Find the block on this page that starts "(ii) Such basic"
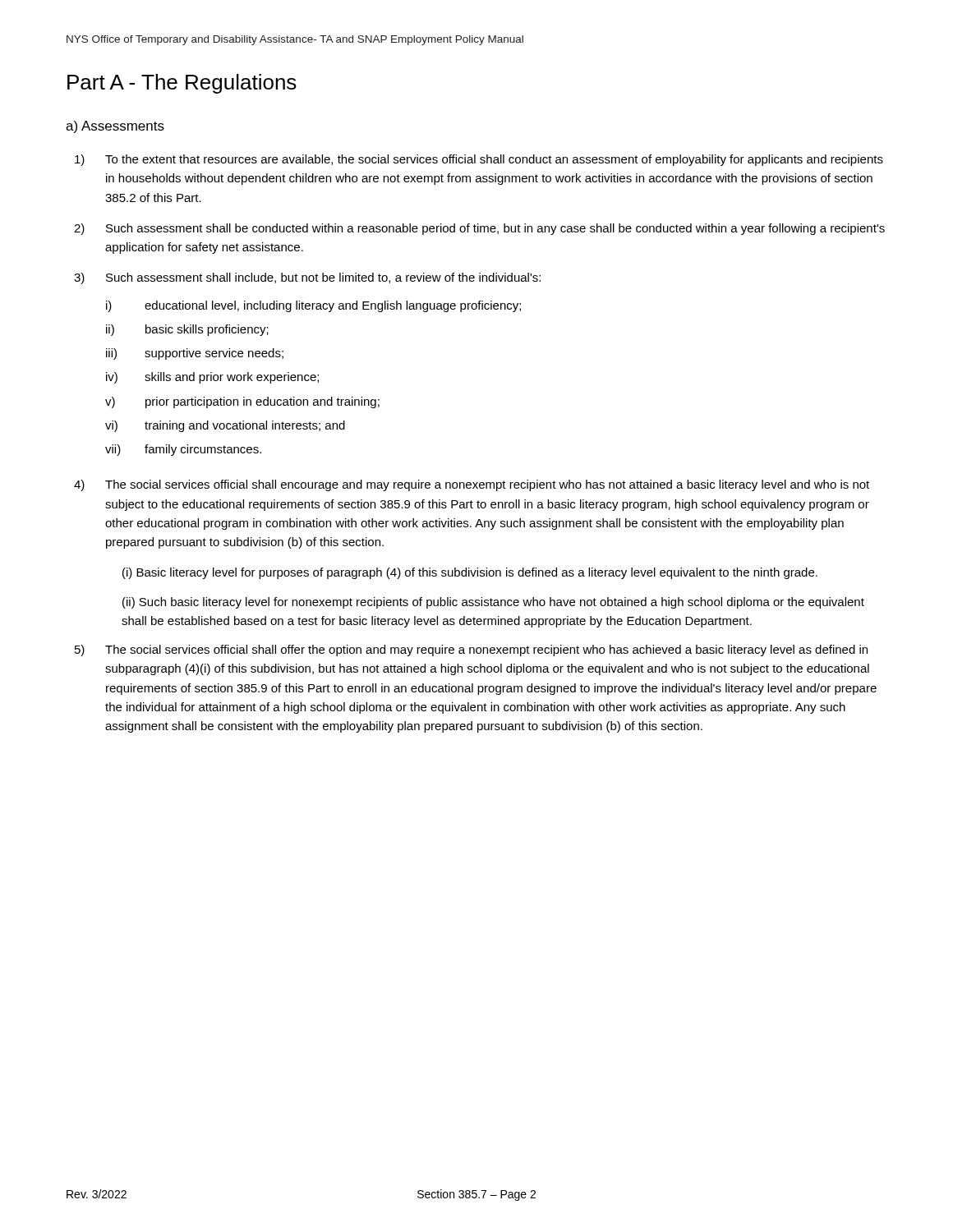 (x=493, y=611)
